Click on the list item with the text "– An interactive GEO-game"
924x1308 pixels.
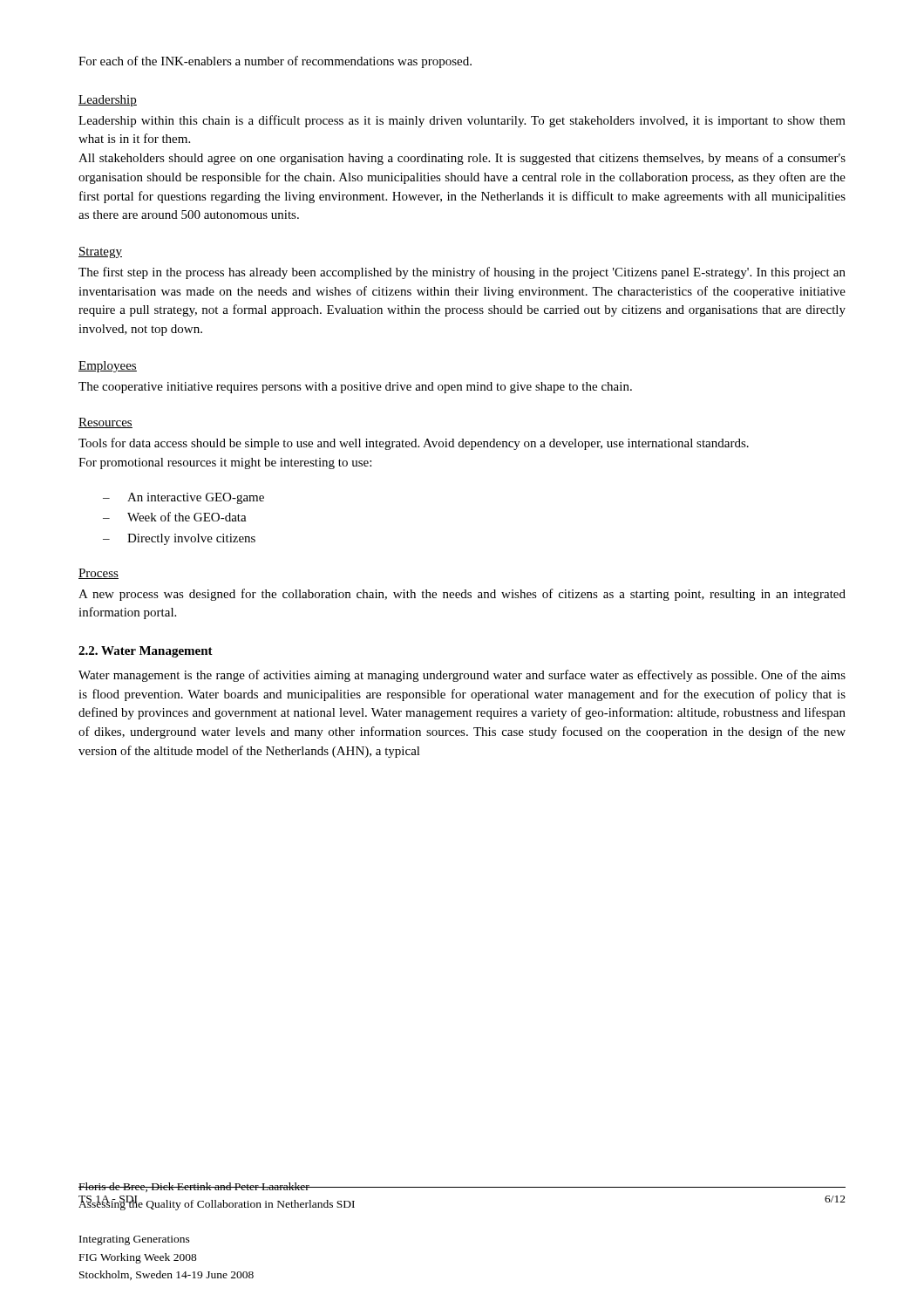coord(184,497)
